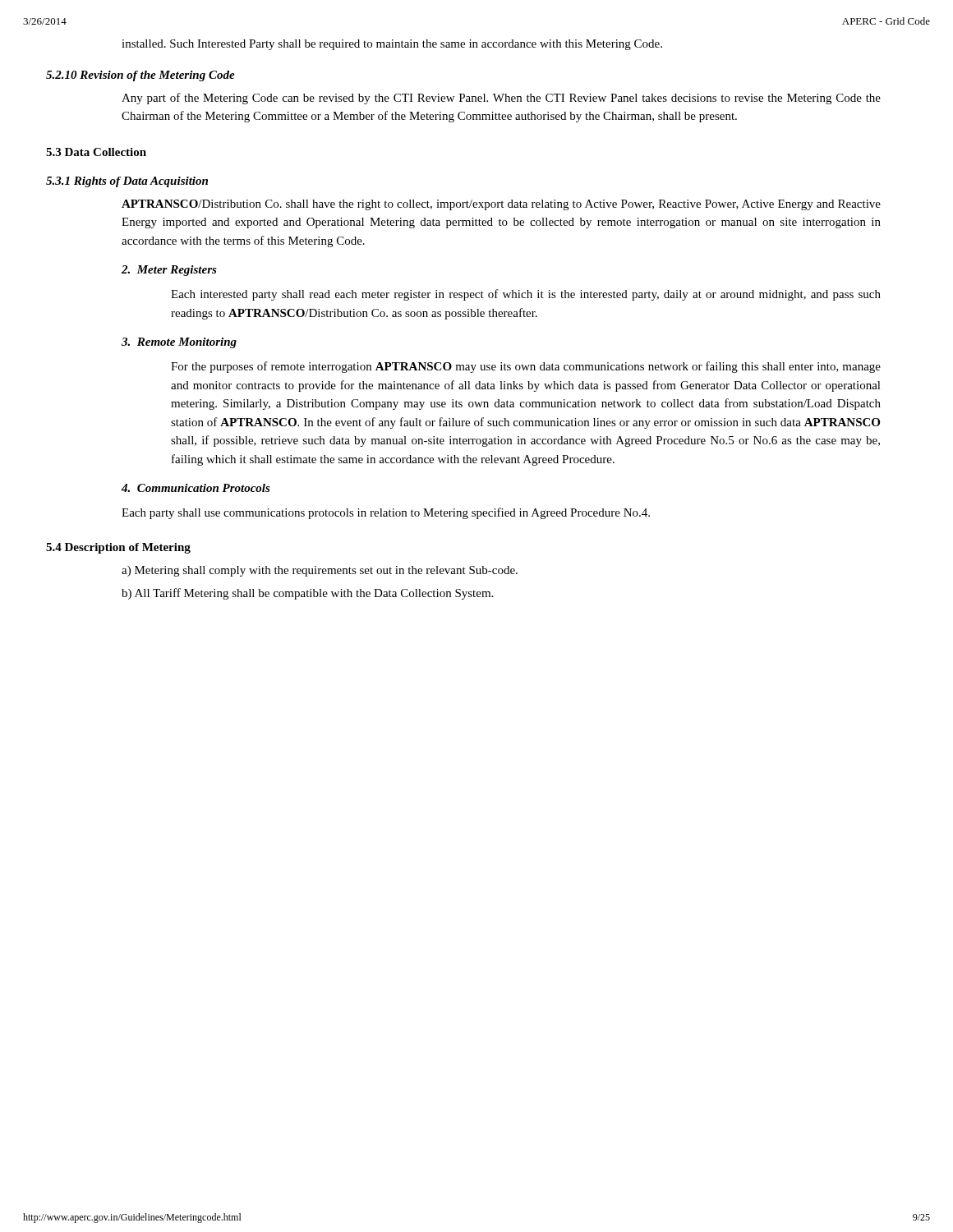Locate the text block containing "Any part of the Metering Code"

pos(501,107)
